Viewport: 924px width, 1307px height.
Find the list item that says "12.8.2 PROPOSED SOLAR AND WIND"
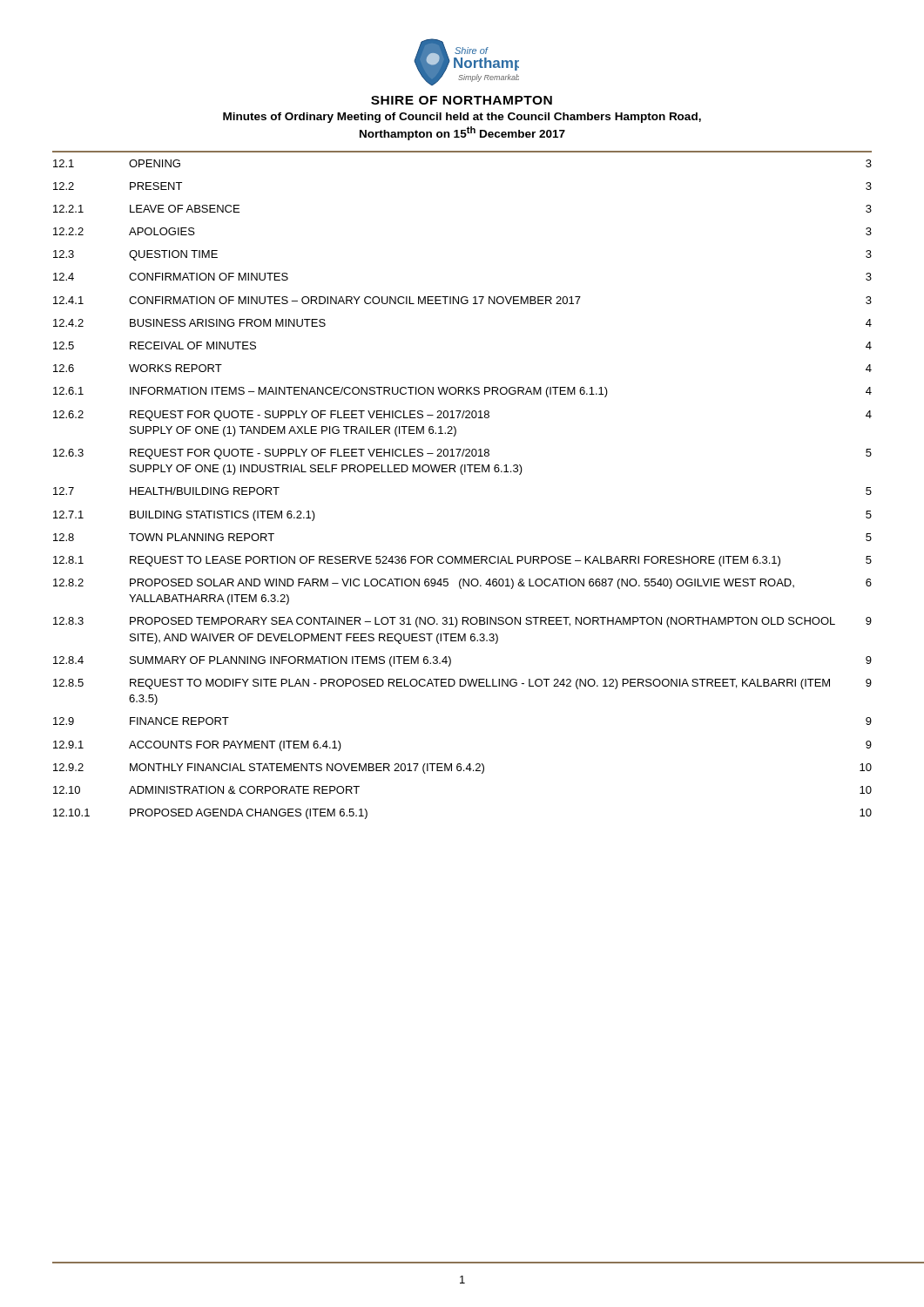click(x=462, y=591)
